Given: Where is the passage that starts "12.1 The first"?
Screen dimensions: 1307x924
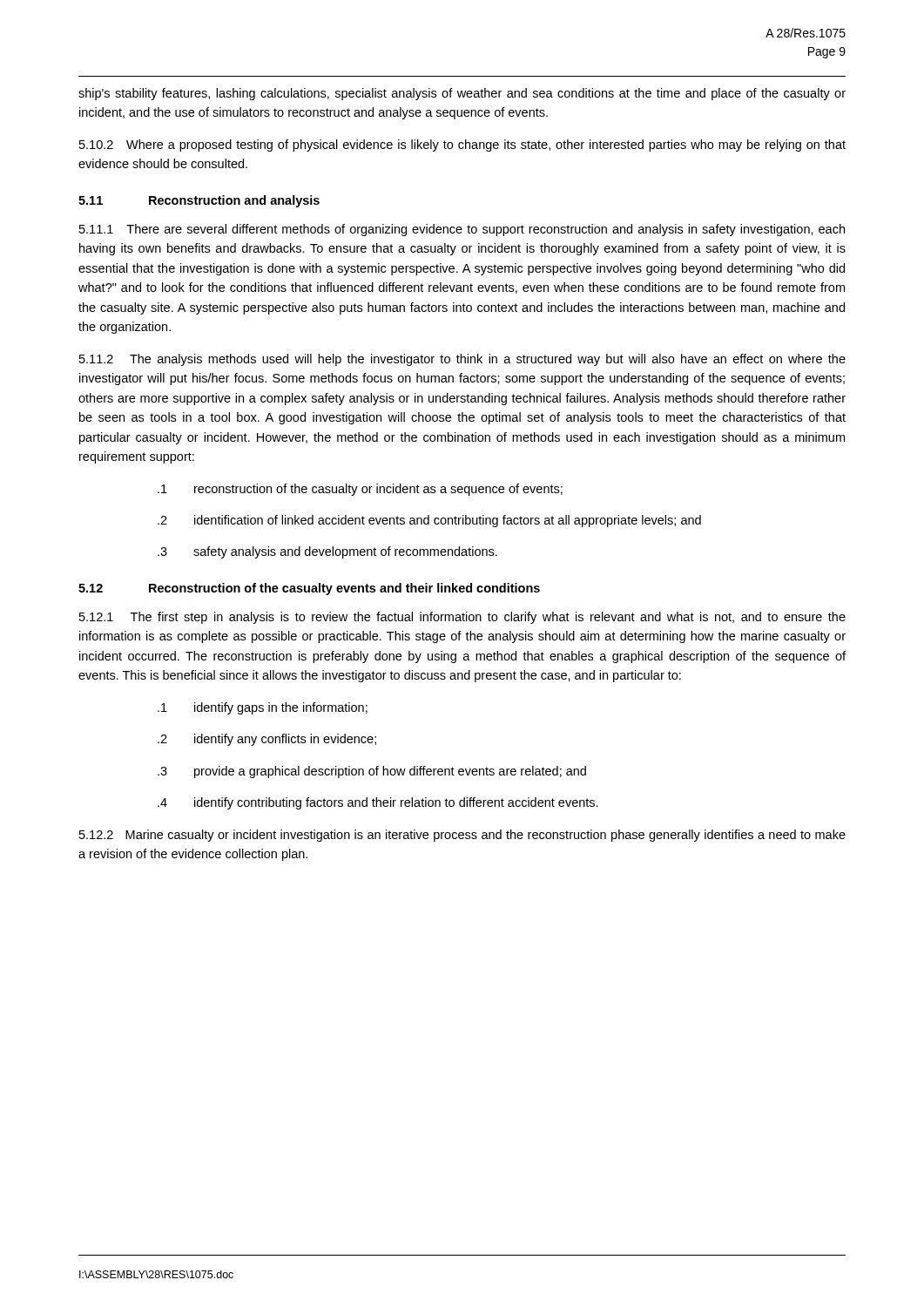Looking at the screenshot, I should [462, 646].
